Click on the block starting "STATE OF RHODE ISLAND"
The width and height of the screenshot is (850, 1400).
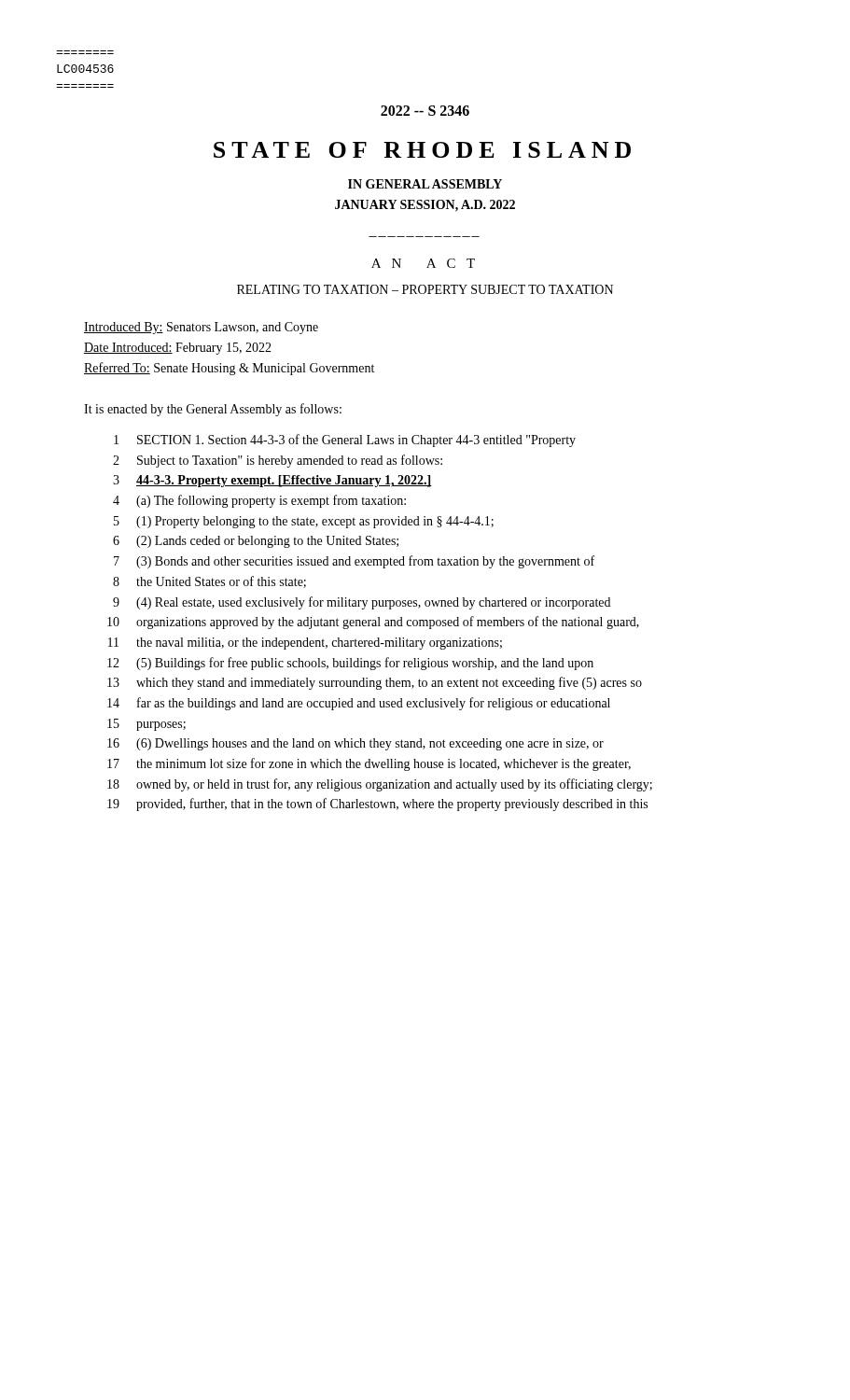[x=425, y=150]
